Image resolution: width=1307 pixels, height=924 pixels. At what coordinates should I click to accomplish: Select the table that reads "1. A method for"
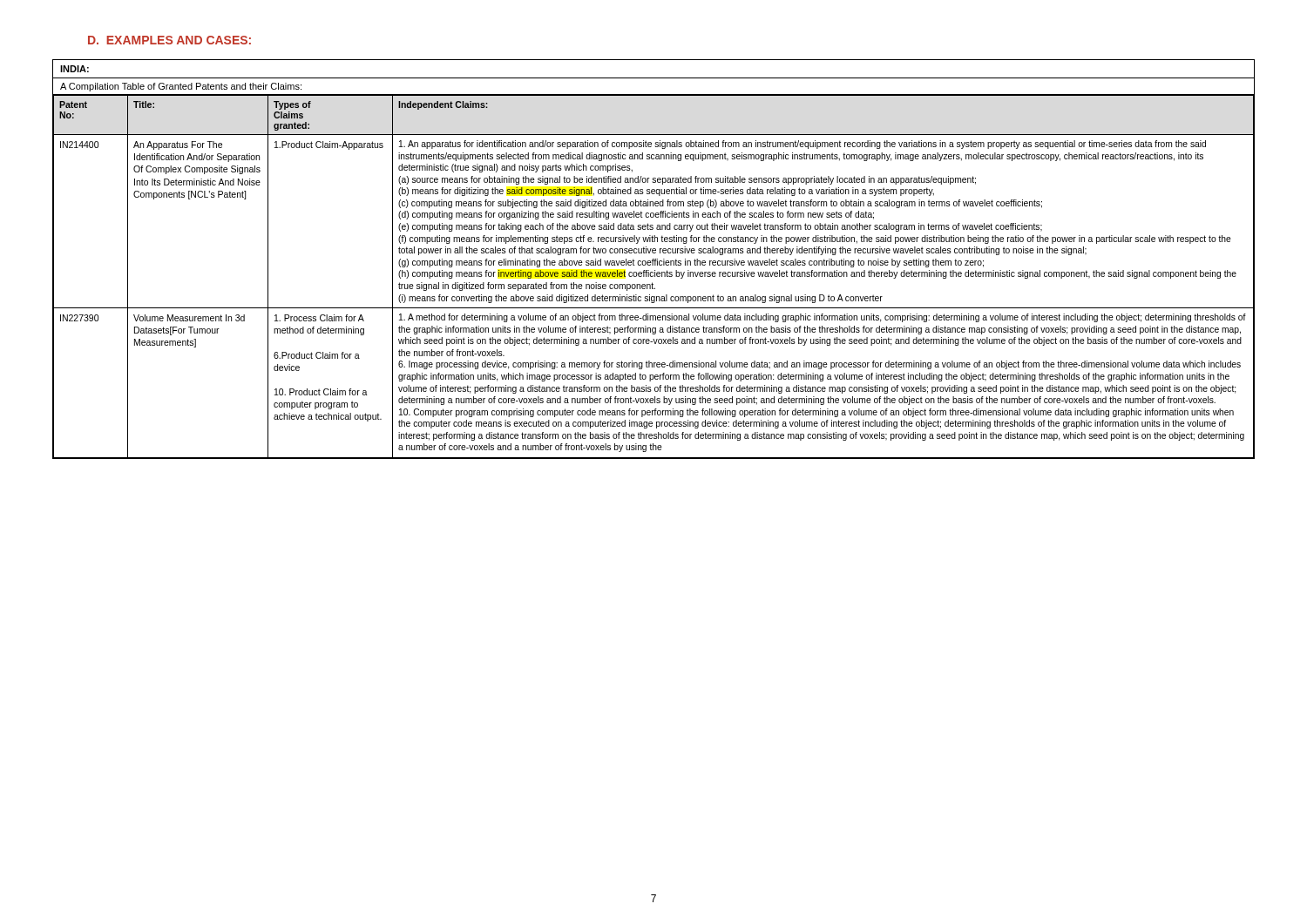coord(654,259)
